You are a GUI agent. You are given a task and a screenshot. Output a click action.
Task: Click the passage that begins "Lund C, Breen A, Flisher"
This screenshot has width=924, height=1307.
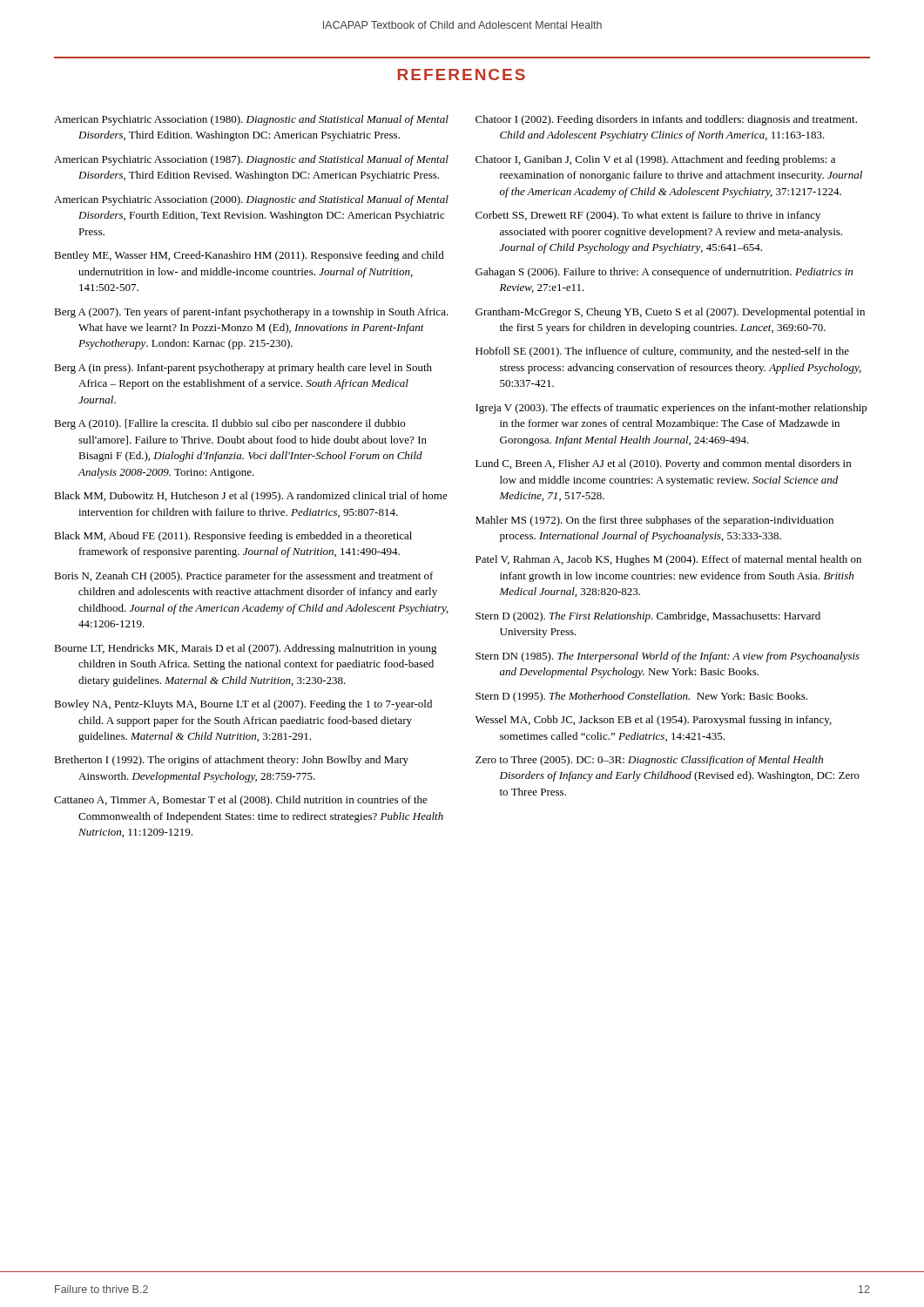[x=663, y=479]
